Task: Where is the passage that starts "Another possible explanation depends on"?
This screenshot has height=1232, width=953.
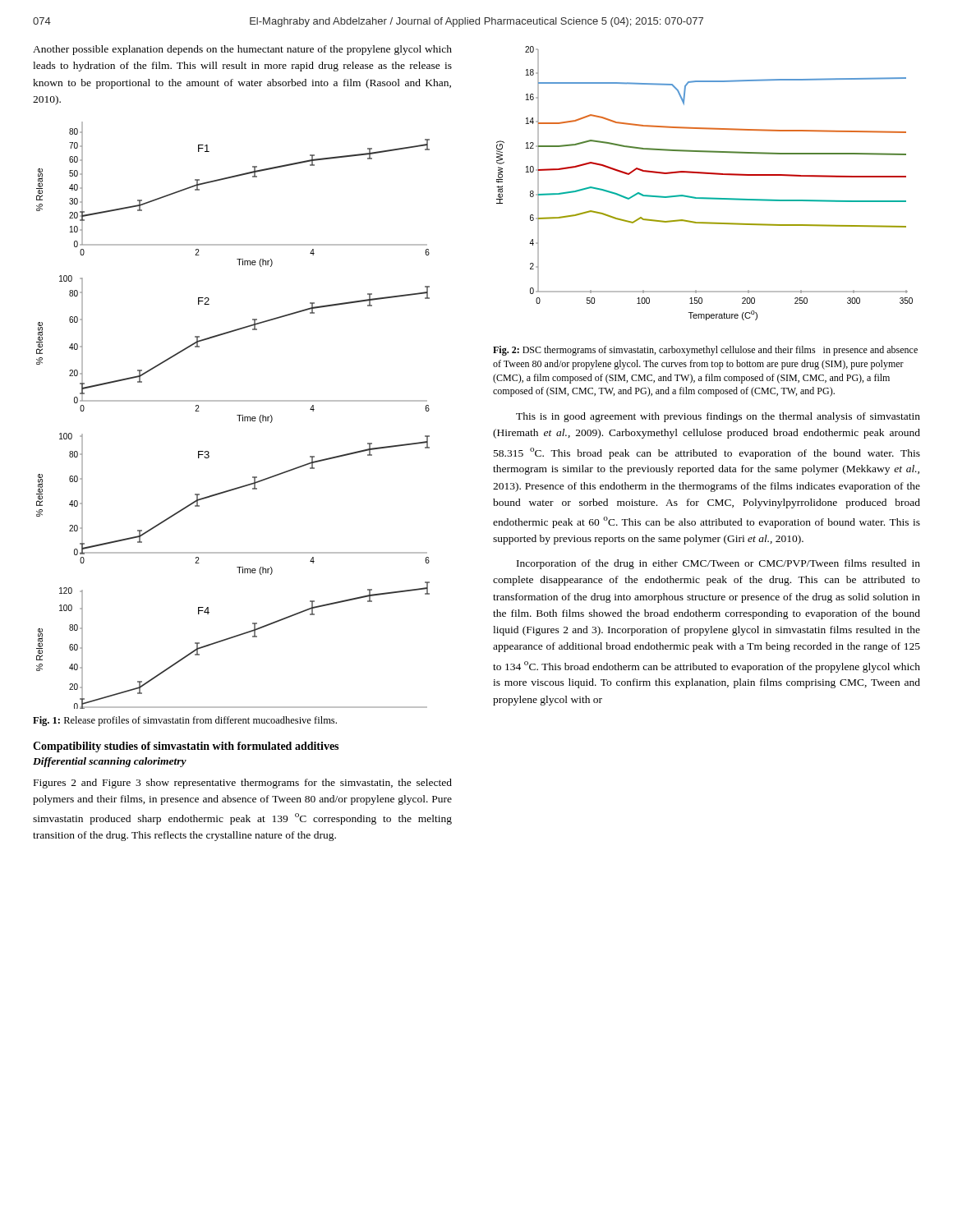Action: click(242, 74)
